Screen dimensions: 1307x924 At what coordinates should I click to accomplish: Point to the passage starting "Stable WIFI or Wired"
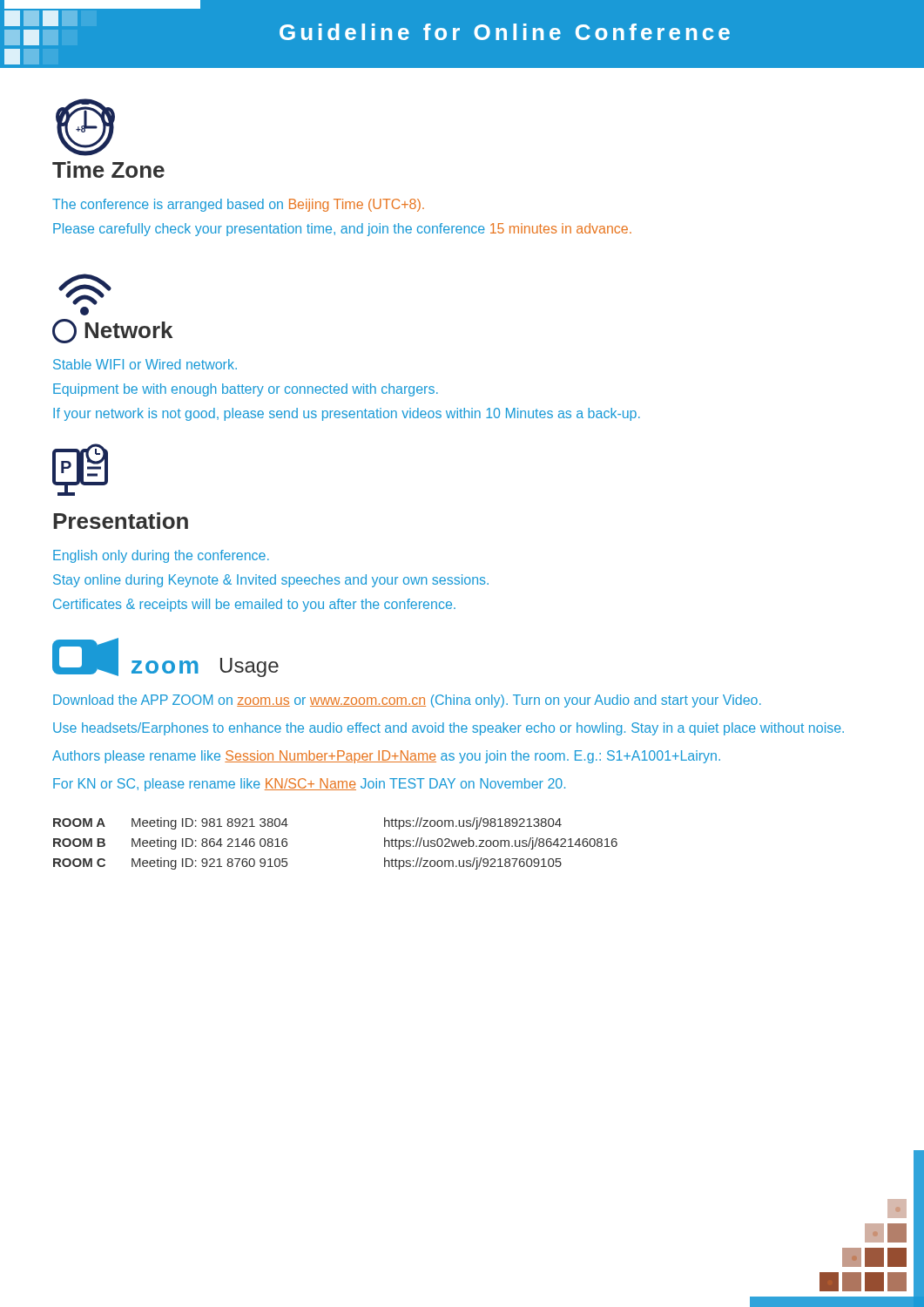pyautogui.click(x=347, y=389)
